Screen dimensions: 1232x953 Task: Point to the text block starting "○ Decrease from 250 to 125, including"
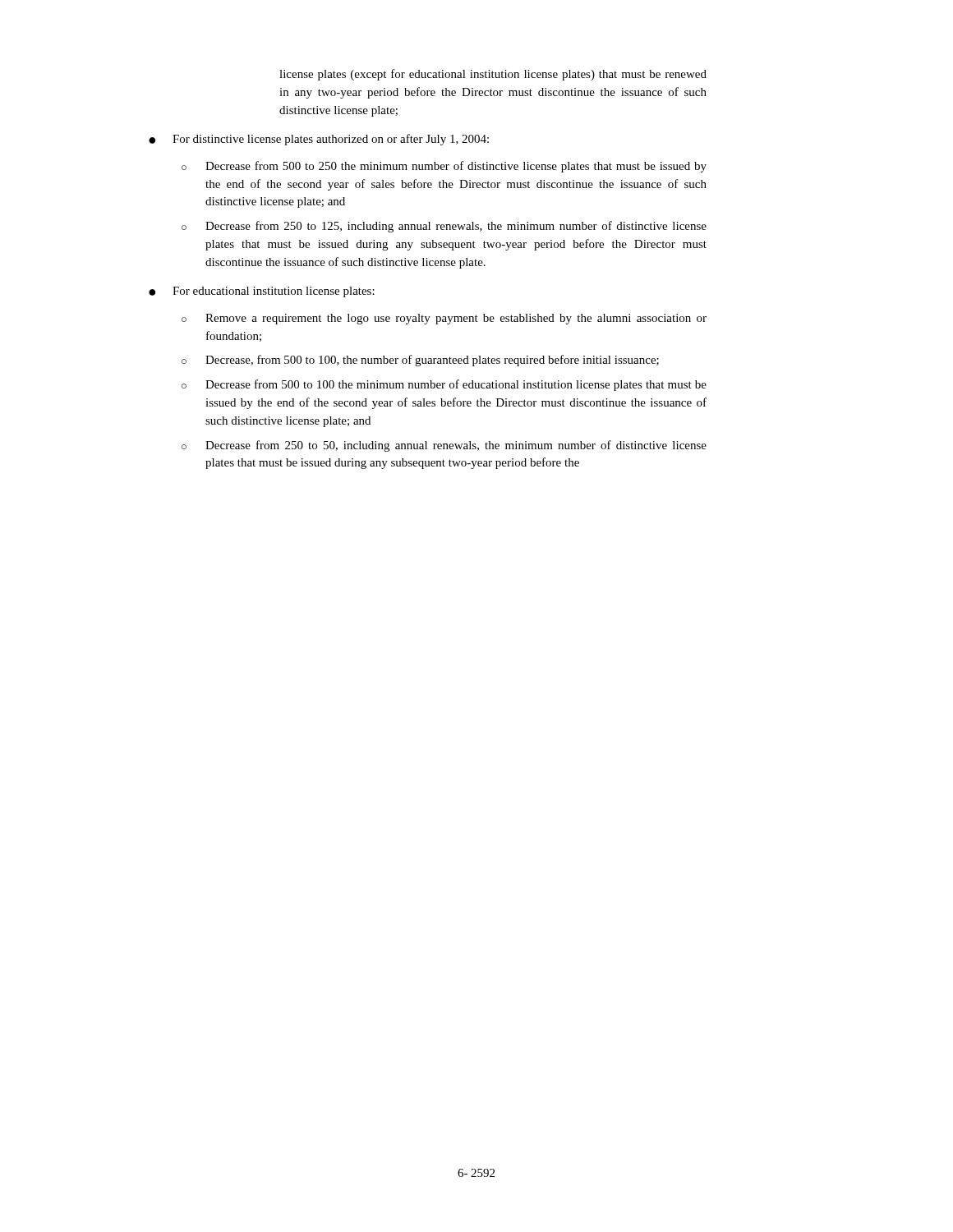(444, 244)
